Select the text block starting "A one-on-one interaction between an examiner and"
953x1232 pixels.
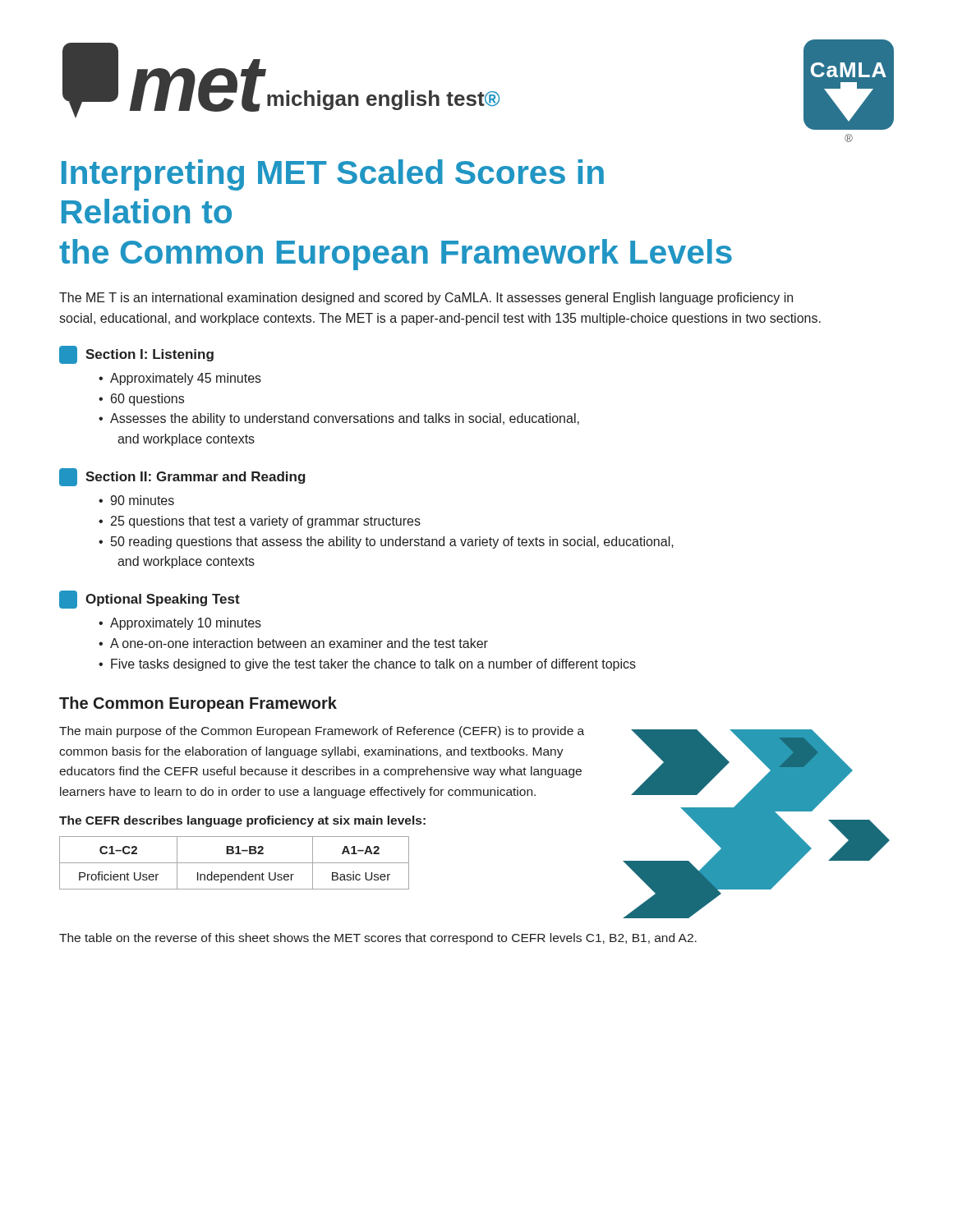[x=299, y=643]
